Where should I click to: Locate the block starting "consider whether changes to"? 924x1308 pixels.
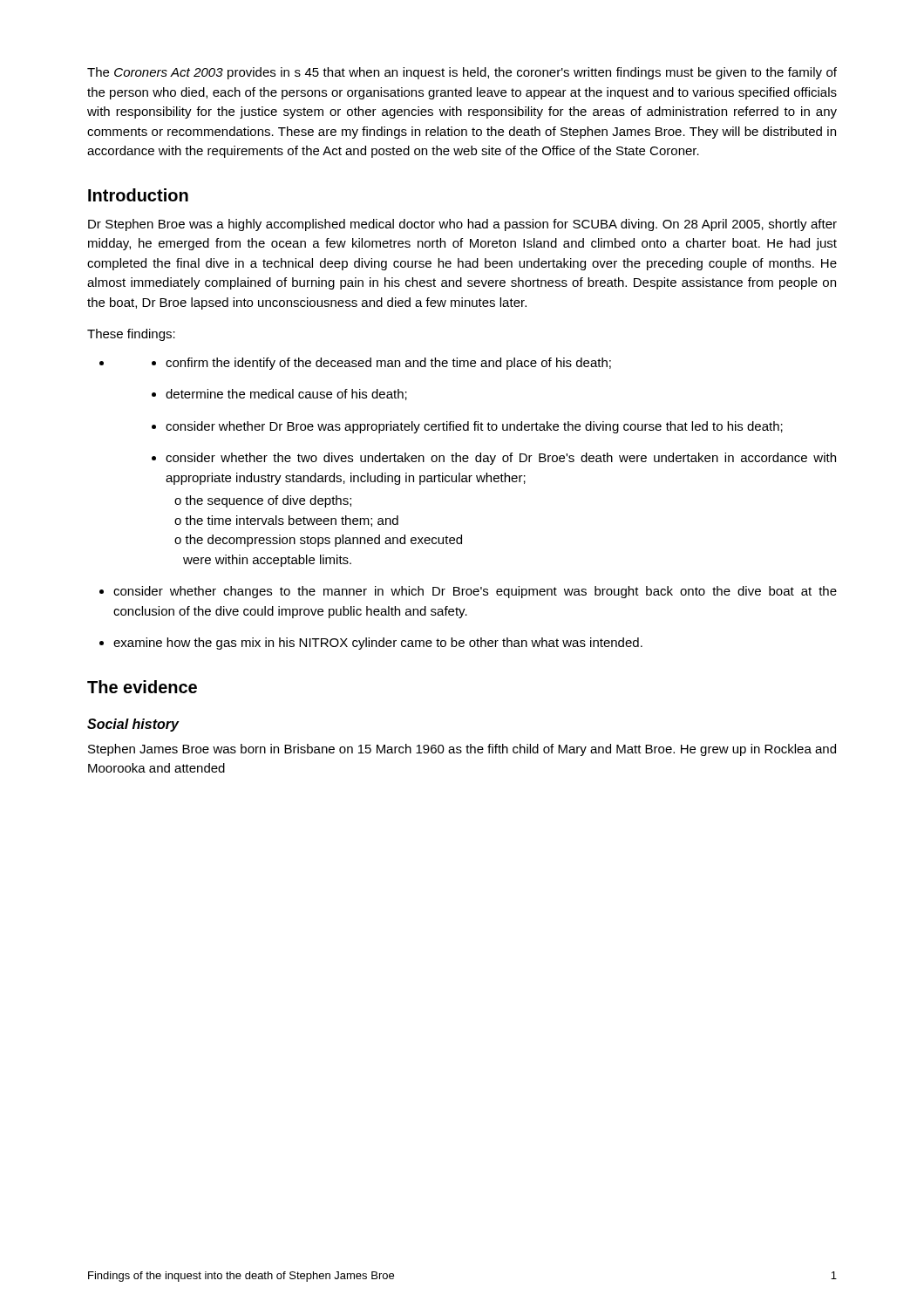point(475,601)
